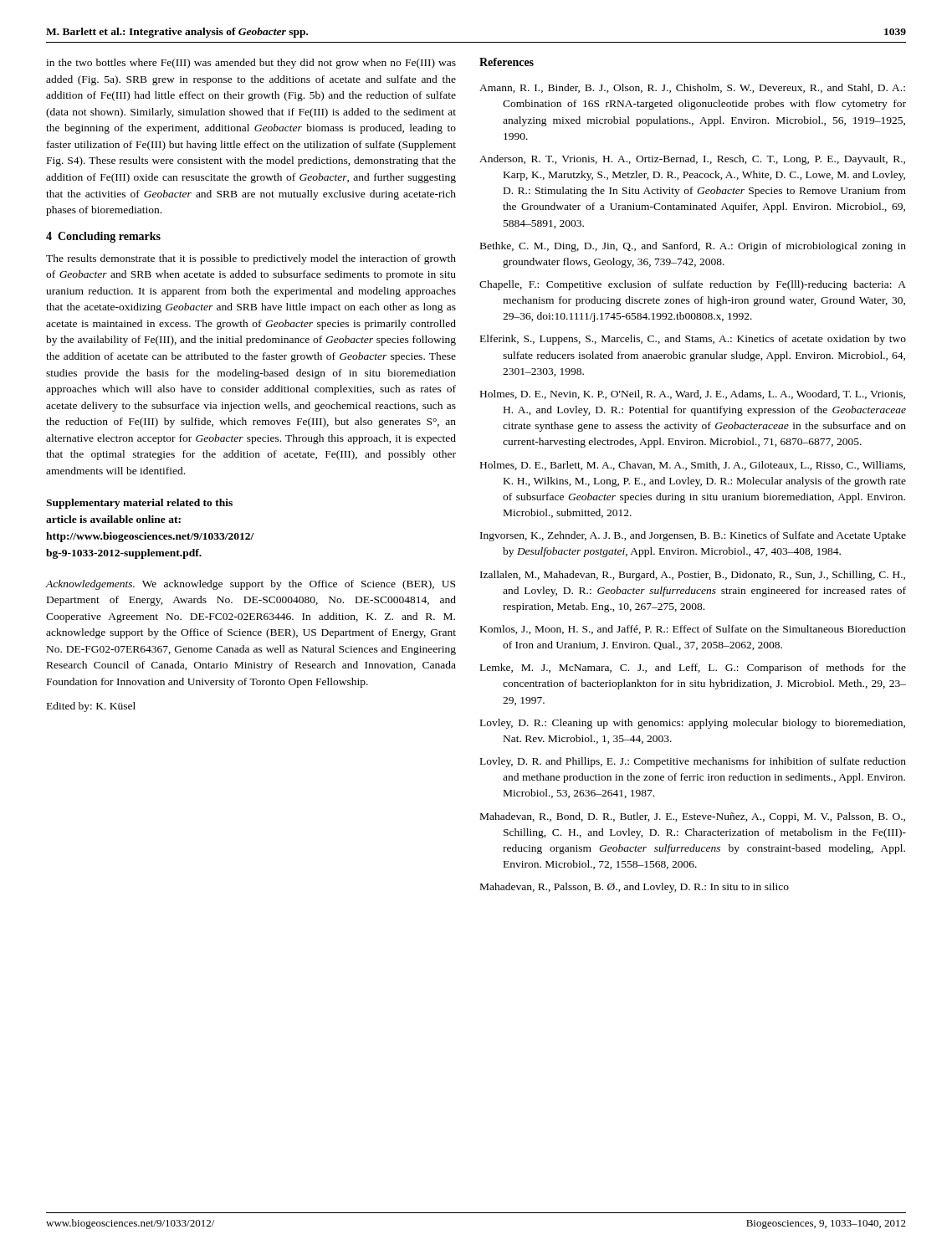
Task: Navigate to the element starting "Mahadevan, R., Palsson, B. Ø., and Lovley, D."
Action: (x=693, y=887)
